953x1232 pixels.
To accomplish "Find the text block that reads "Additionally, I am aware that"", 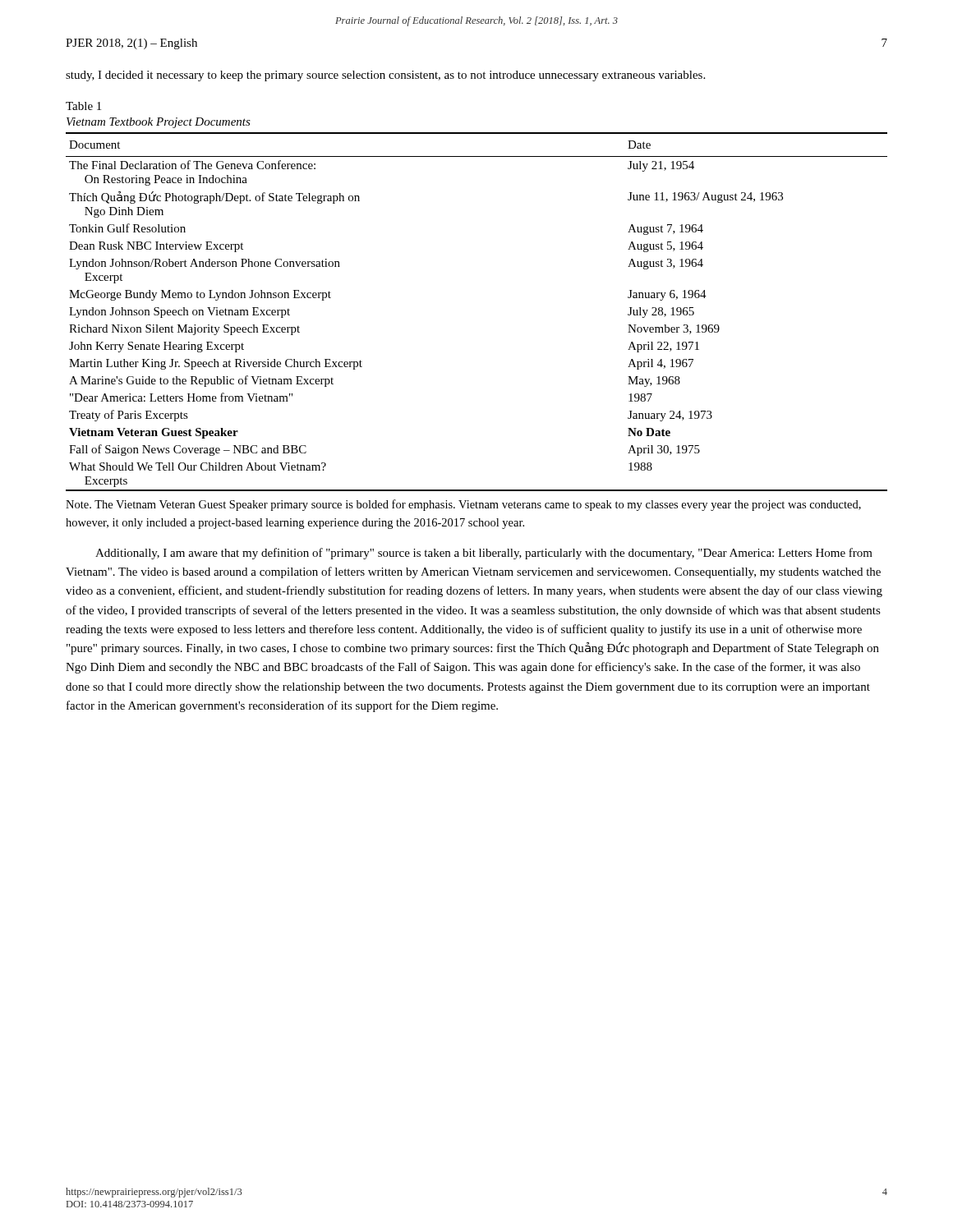I will point(474,629).
